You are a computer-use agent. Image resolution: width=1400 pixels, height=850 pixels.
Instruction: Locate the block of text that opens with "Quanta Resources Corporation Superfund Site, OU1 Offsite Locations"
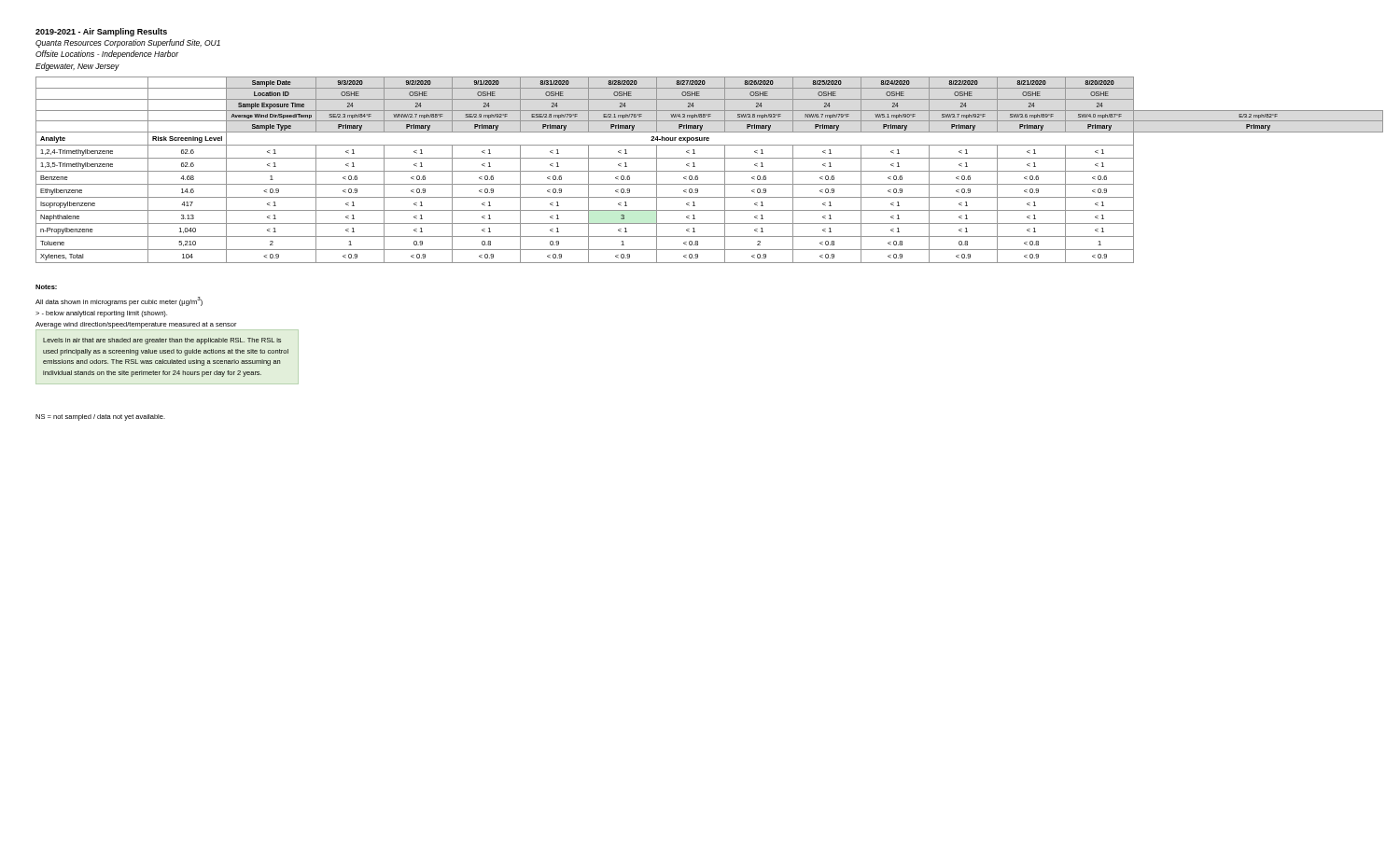(x=128, y=54)
